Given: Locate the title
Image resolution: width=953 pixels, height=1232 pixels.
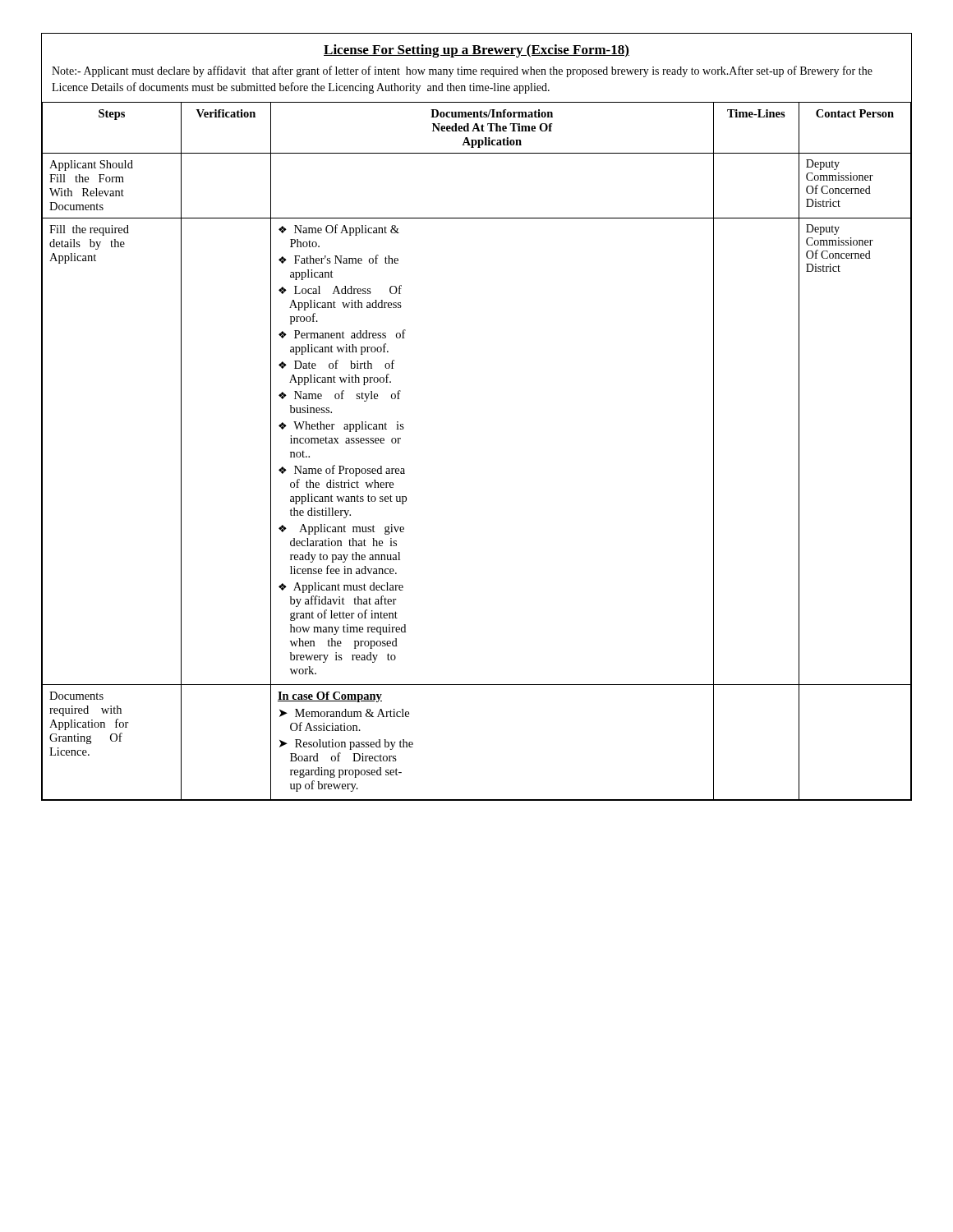Looking at the screenshot, I should 476,50.
